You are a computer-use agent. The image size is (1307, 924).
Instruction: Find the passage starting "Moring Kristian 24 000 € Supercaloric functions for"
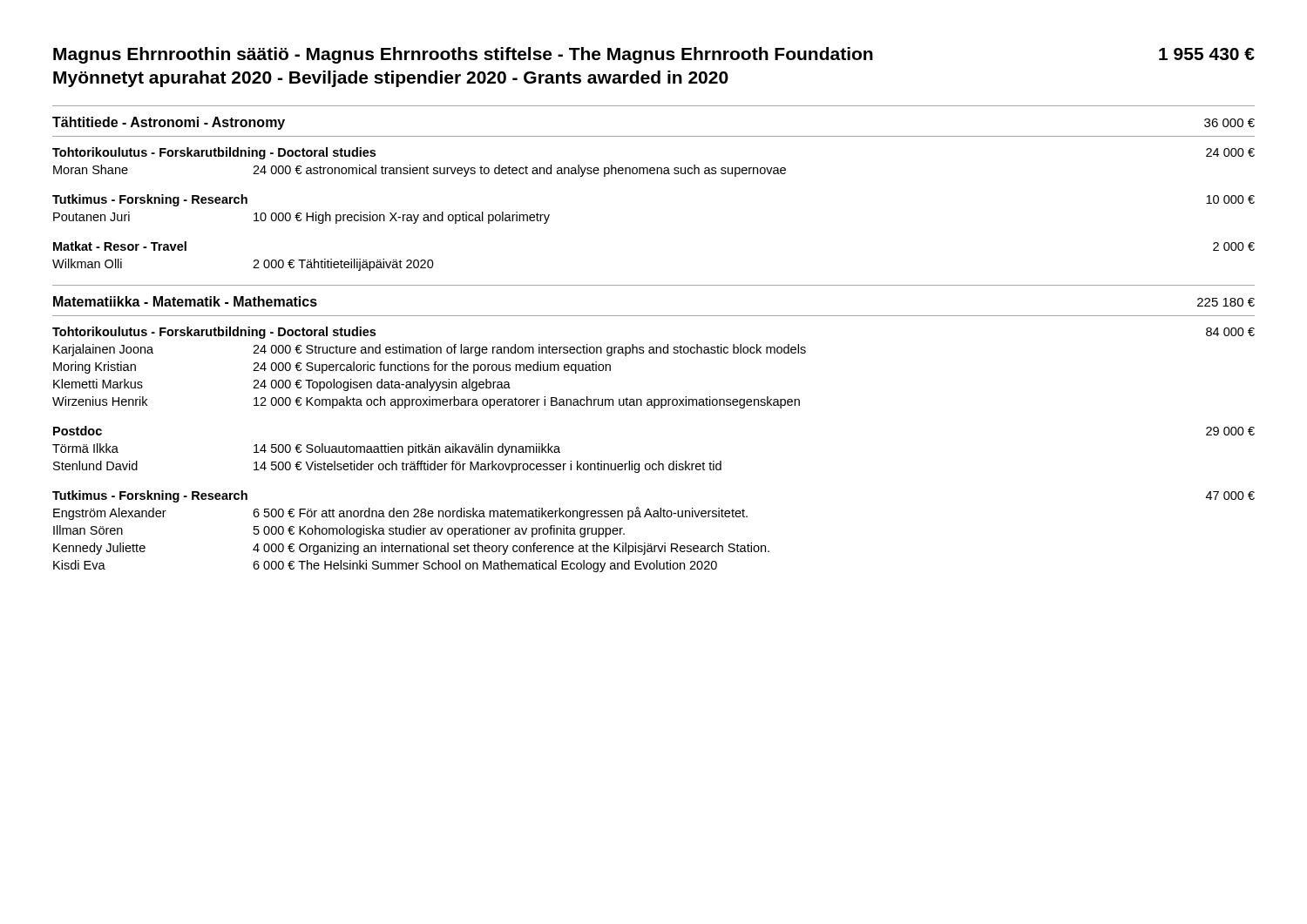(x=332, y=368)
